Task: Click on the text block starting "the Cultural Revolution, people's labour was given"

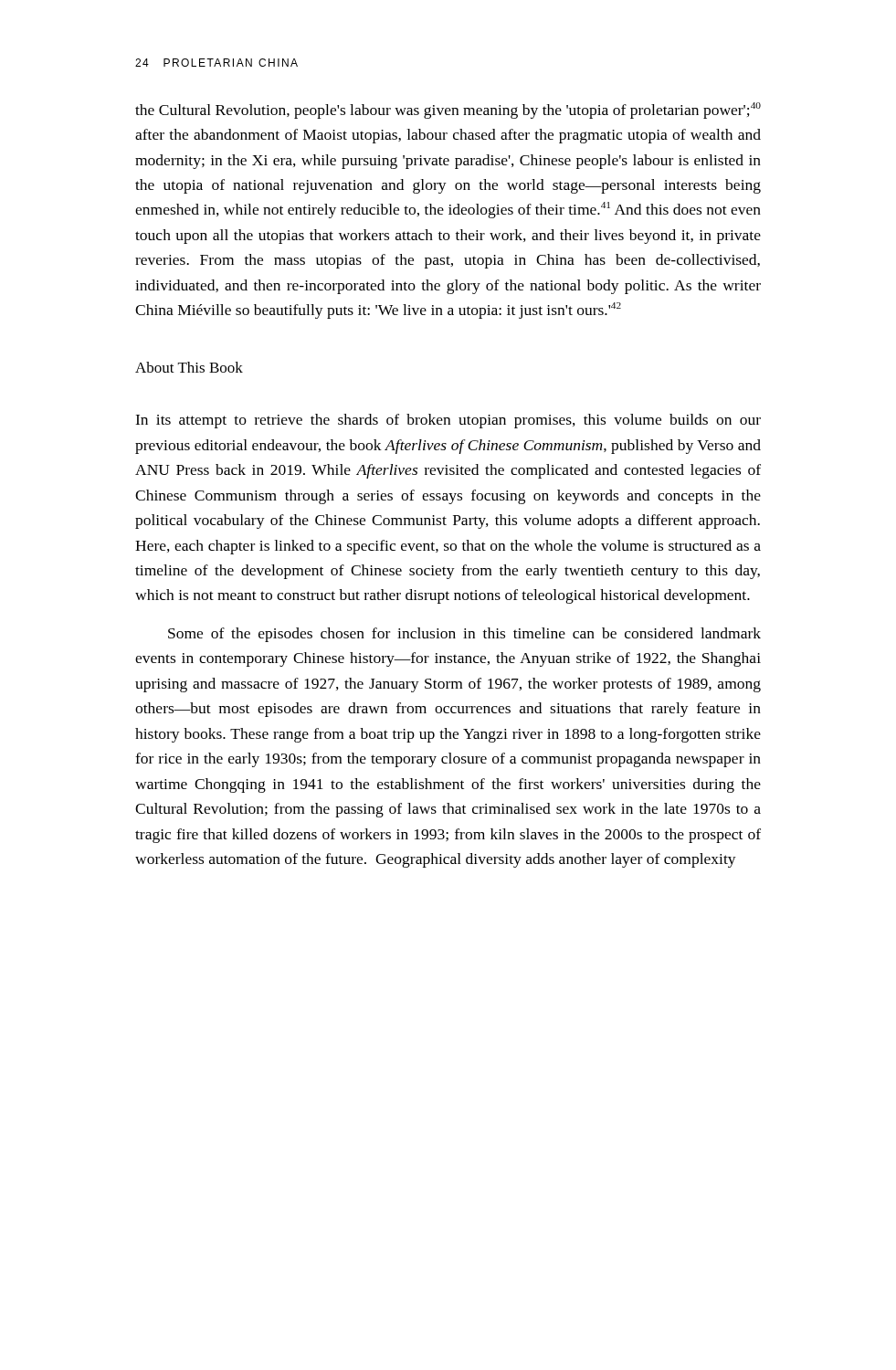Action: pos(448,209)
